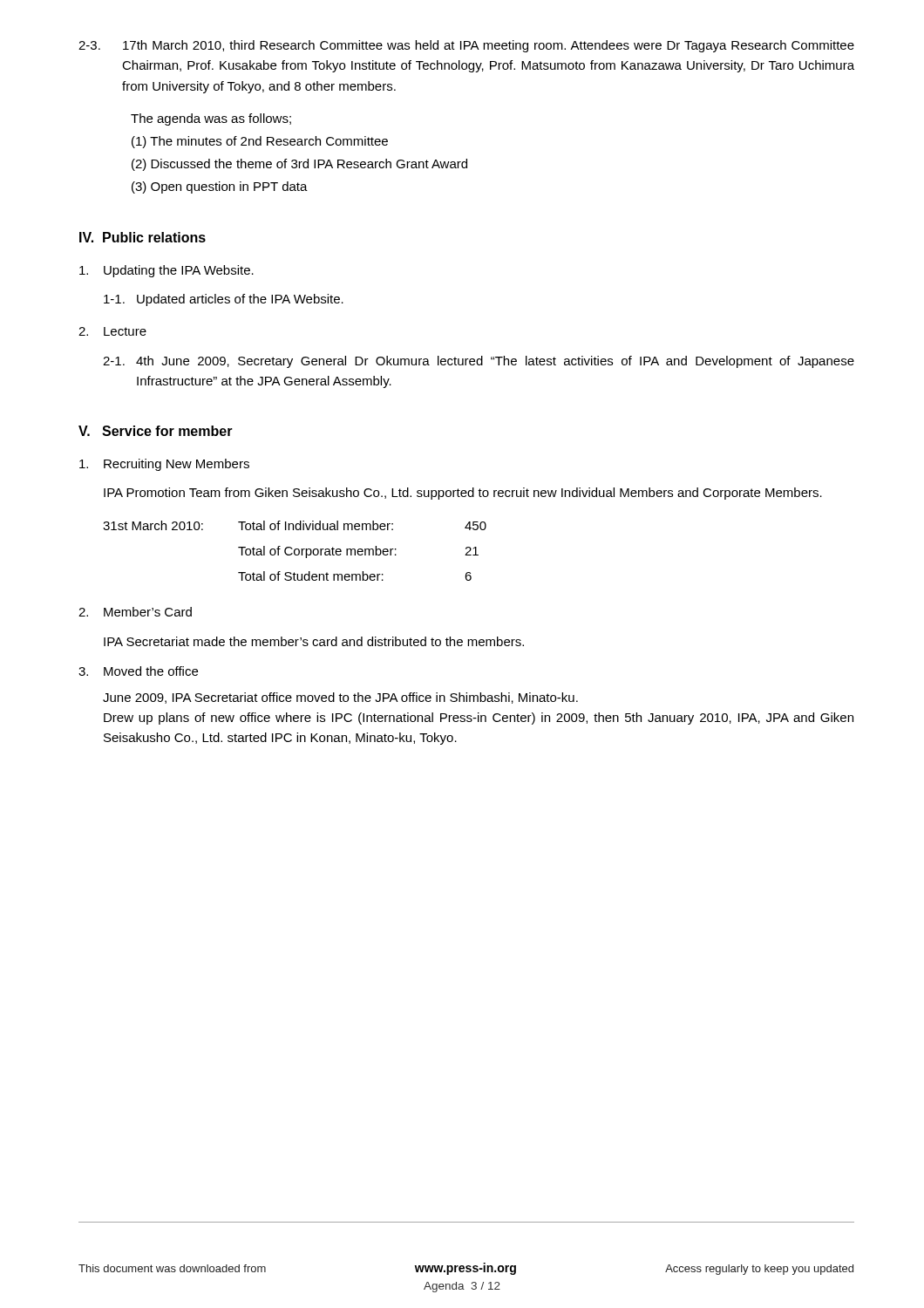Find the list item containing "2-3. 17th March 2010, third"
The width and height of the screenshot is (924, 1308).
click(466, 65)
